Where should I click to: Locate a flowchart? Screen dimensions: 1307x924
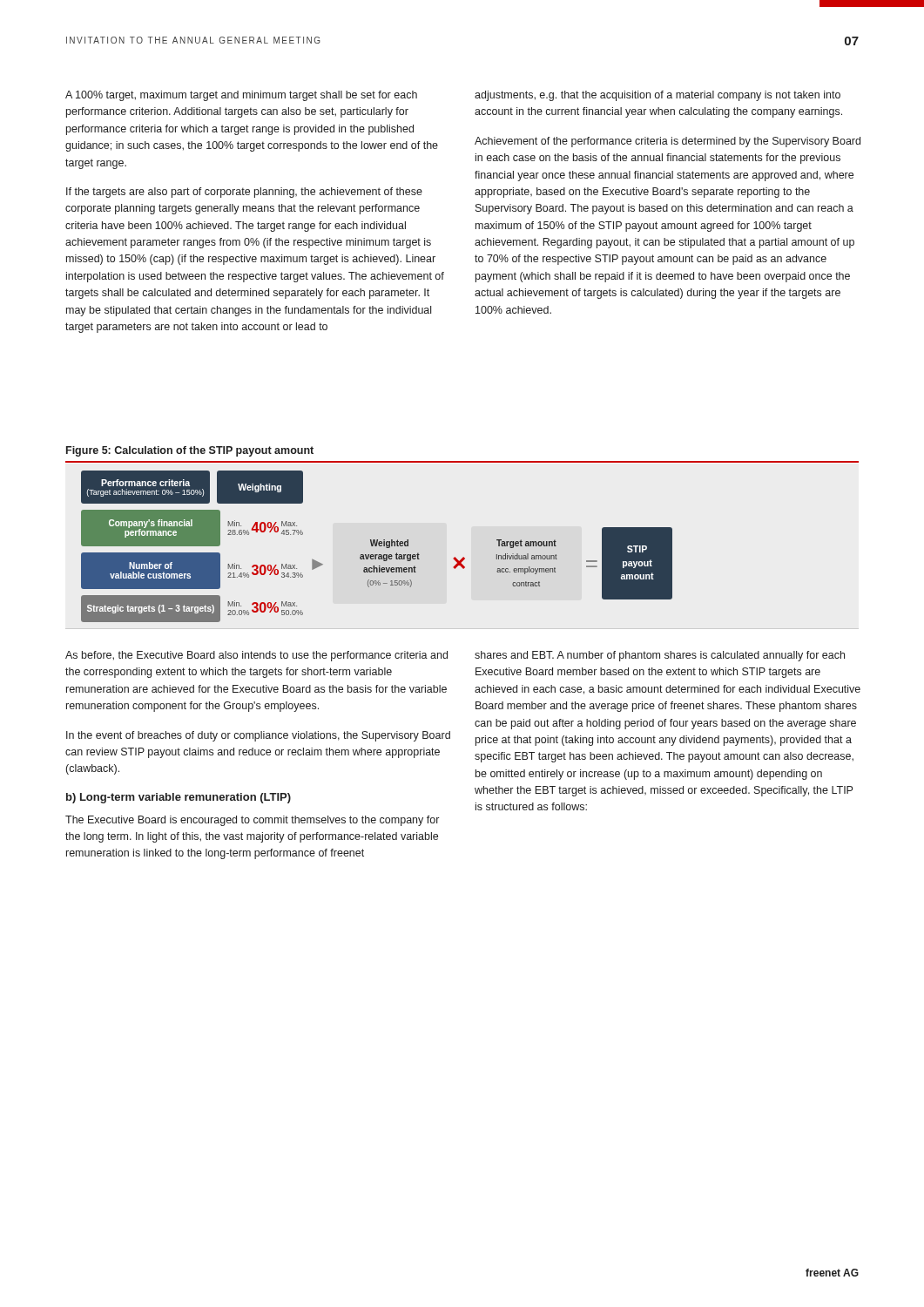point(462,546)
